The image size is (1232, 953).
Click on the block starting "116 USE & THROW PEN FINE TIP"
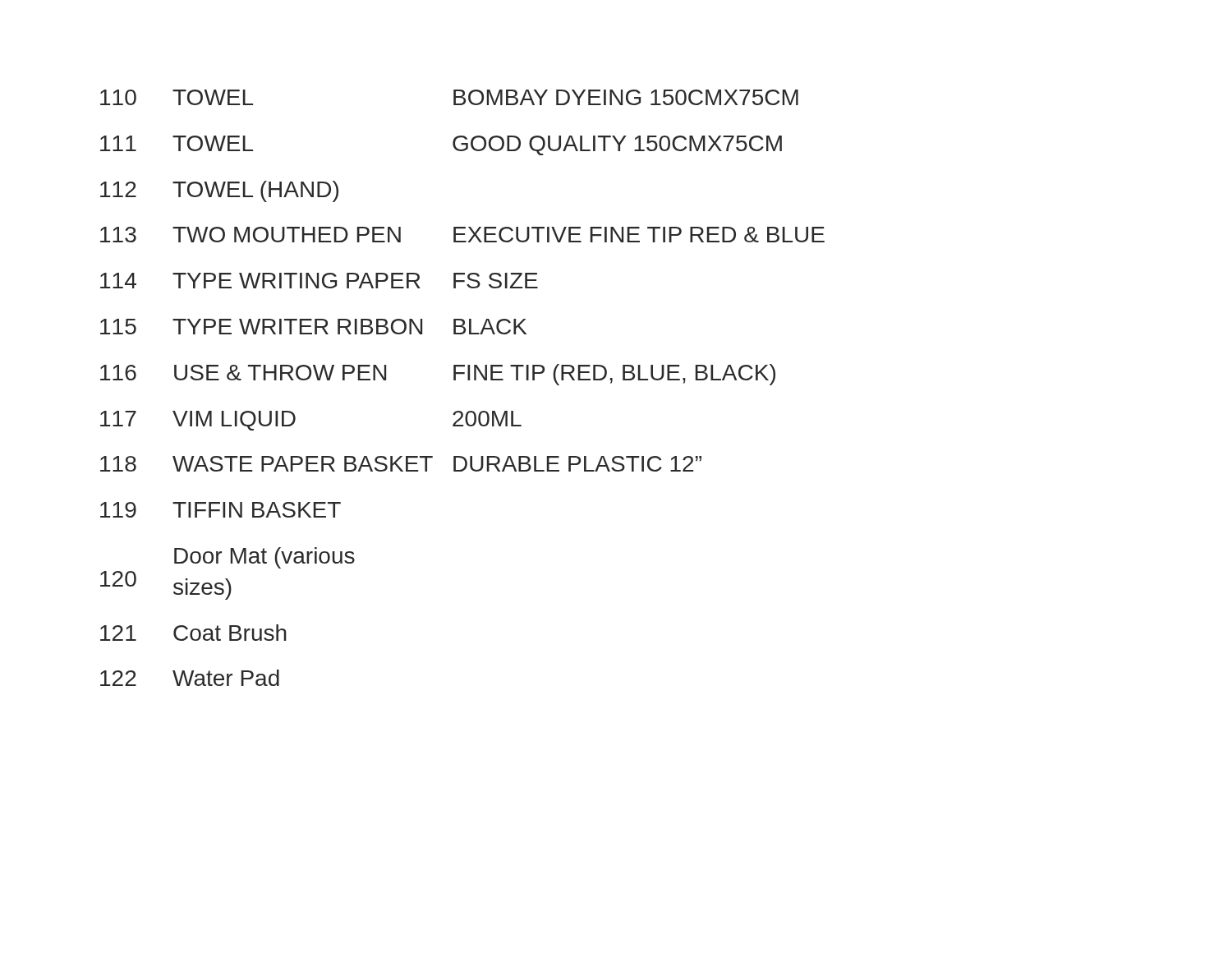[288, 374]
